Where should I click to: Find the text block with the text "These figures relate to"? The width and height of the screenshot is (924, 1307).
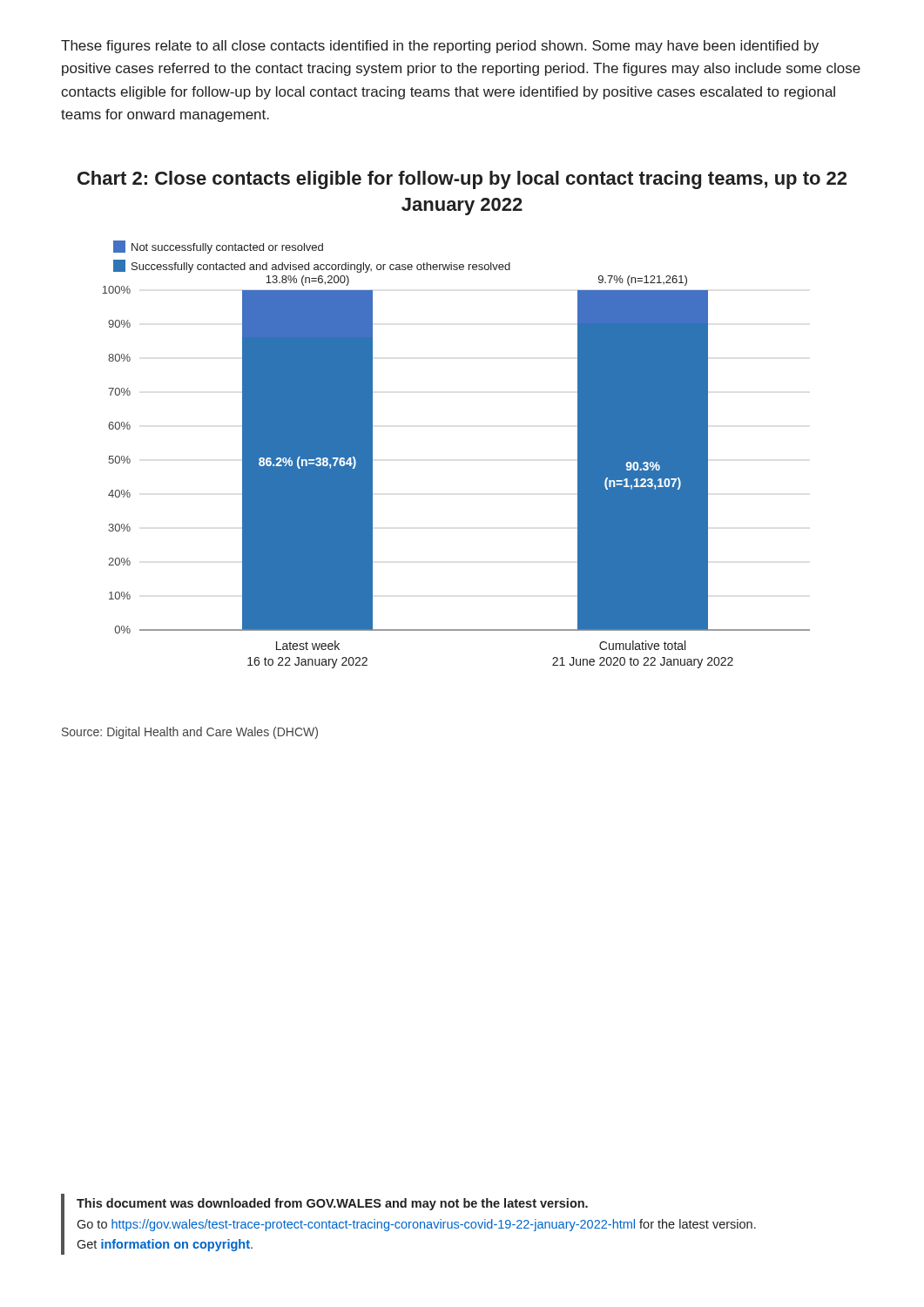pyautogui.click(x=461, y=80)
